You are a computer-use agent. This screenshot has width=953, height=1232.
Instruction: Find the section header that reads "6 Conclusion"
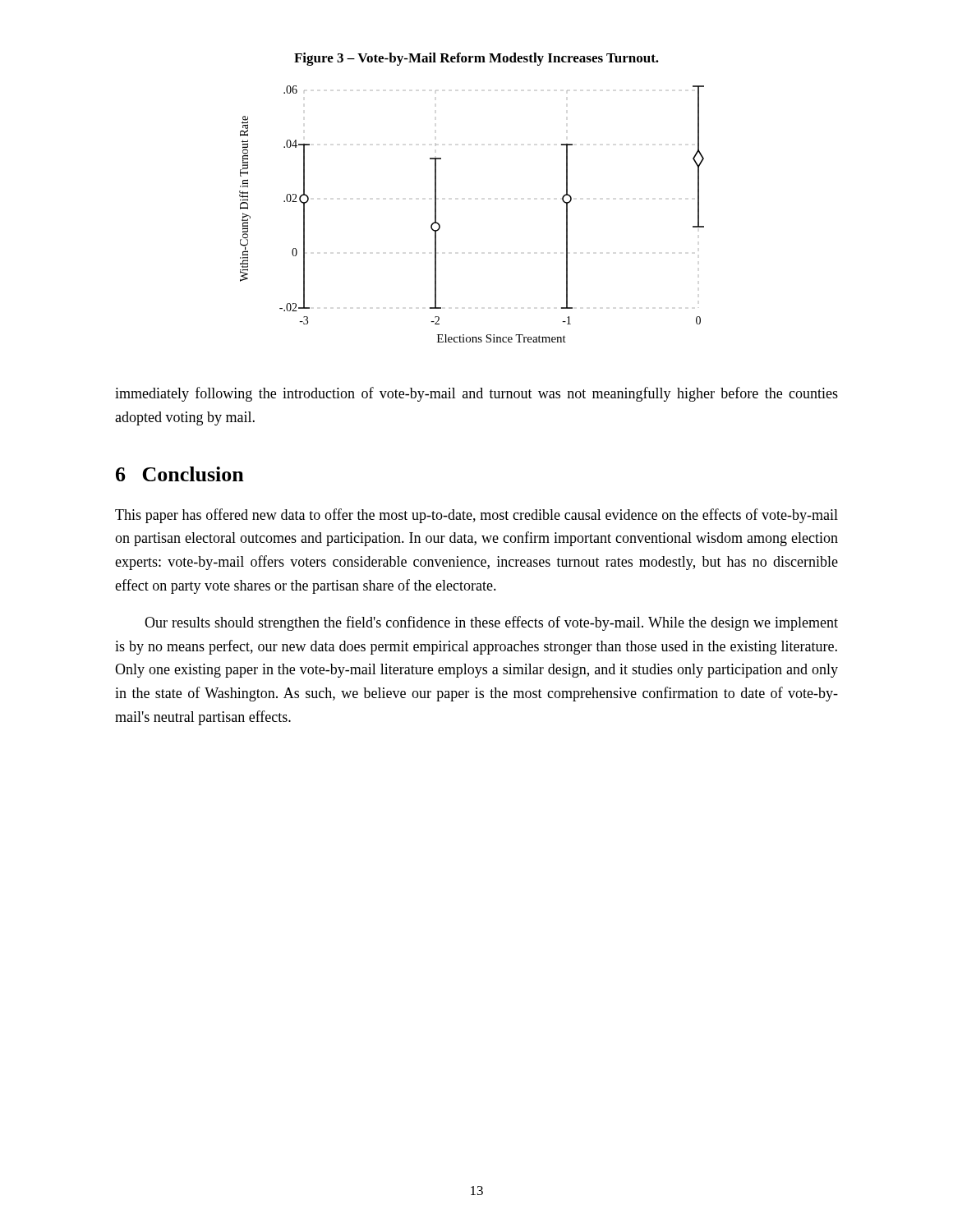click(179, 474)
